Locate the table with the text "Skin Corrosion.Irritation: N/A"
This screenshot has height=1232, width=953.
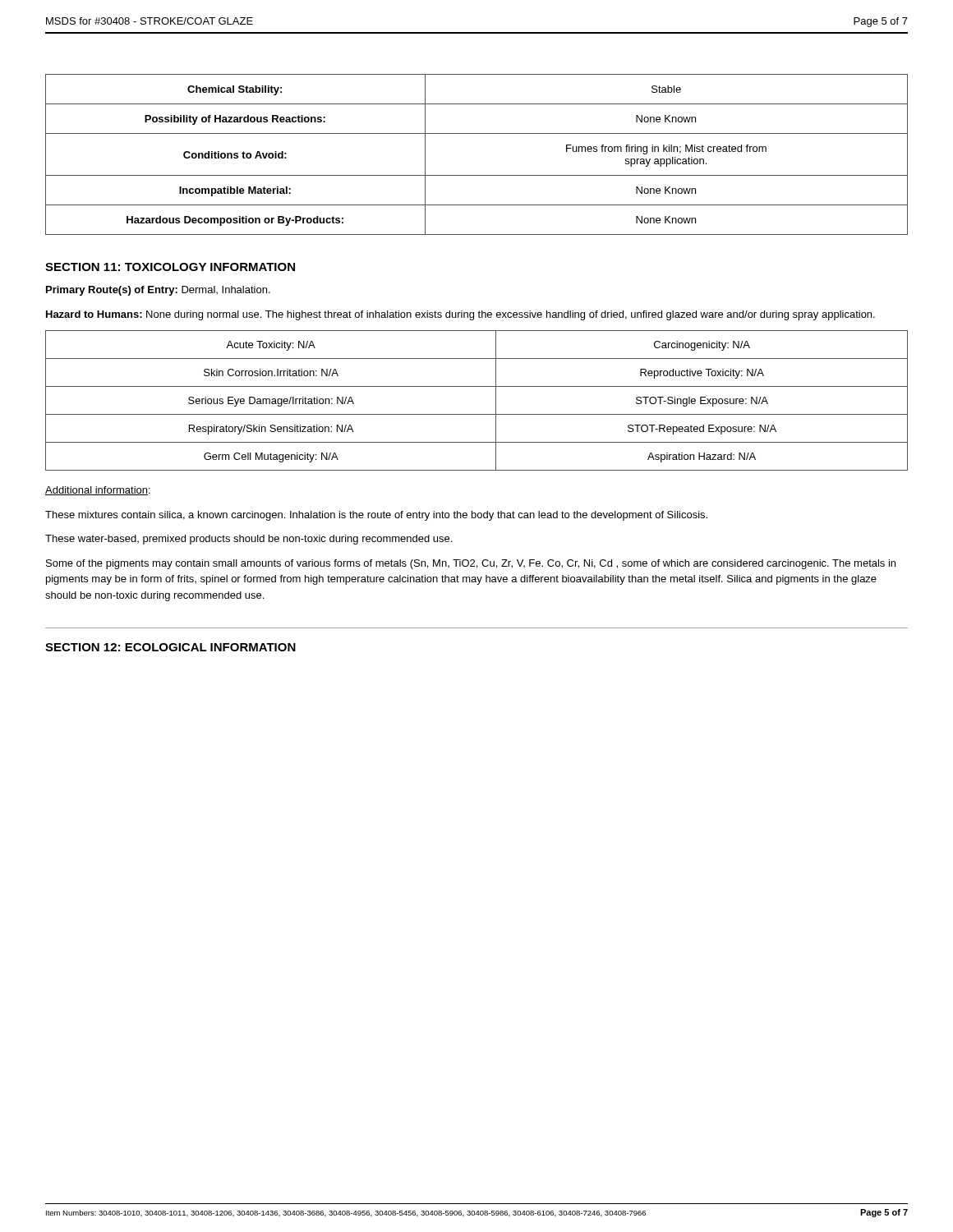pos(476,400)
